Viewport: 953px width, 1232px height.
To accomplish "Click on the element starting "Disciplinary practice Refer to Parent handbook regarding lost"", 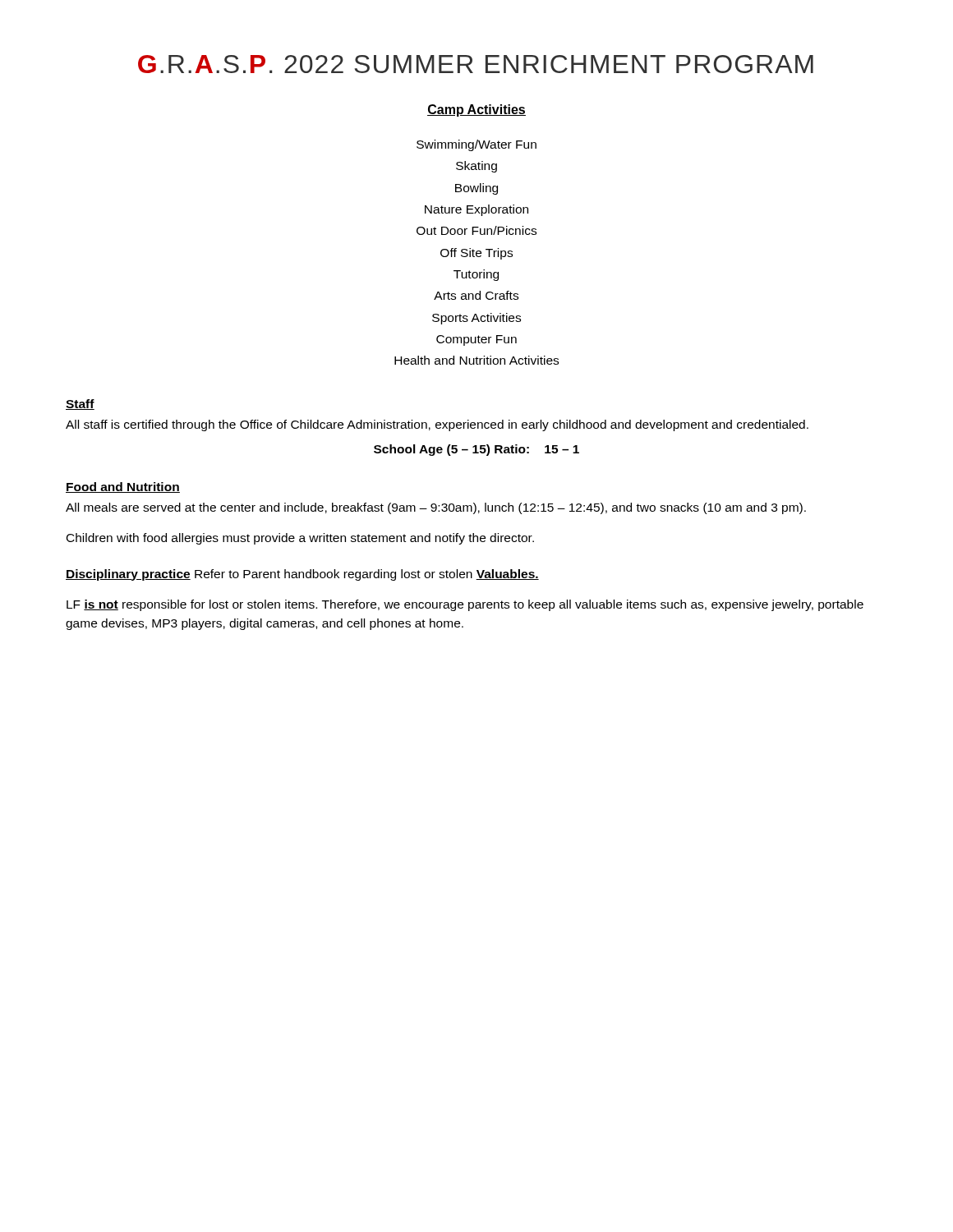I will pyautogui.click(x=302, y=573).
